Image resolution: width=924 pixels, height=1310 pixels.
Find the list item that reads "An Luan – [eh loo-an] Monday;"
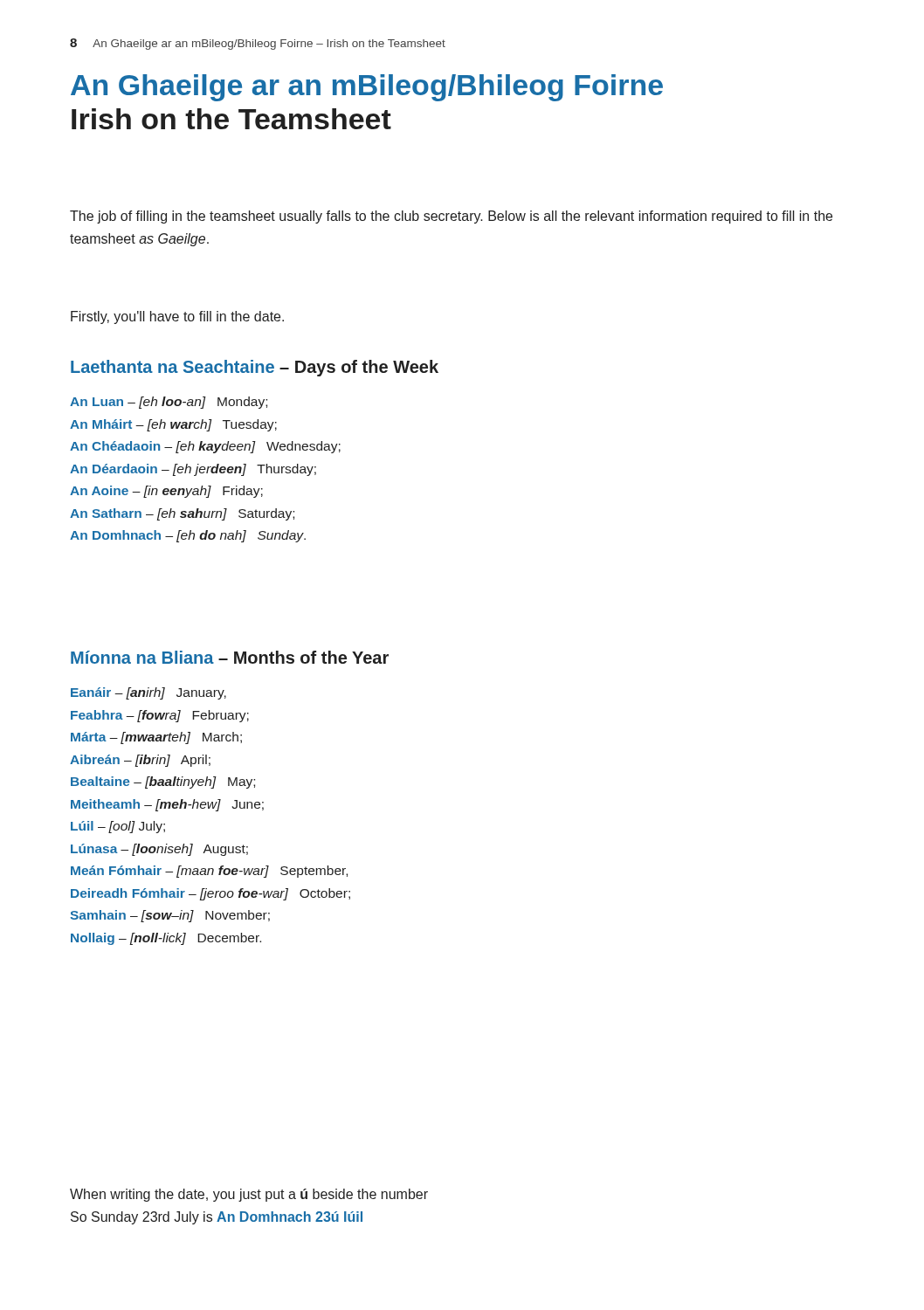tap(169, 402)
